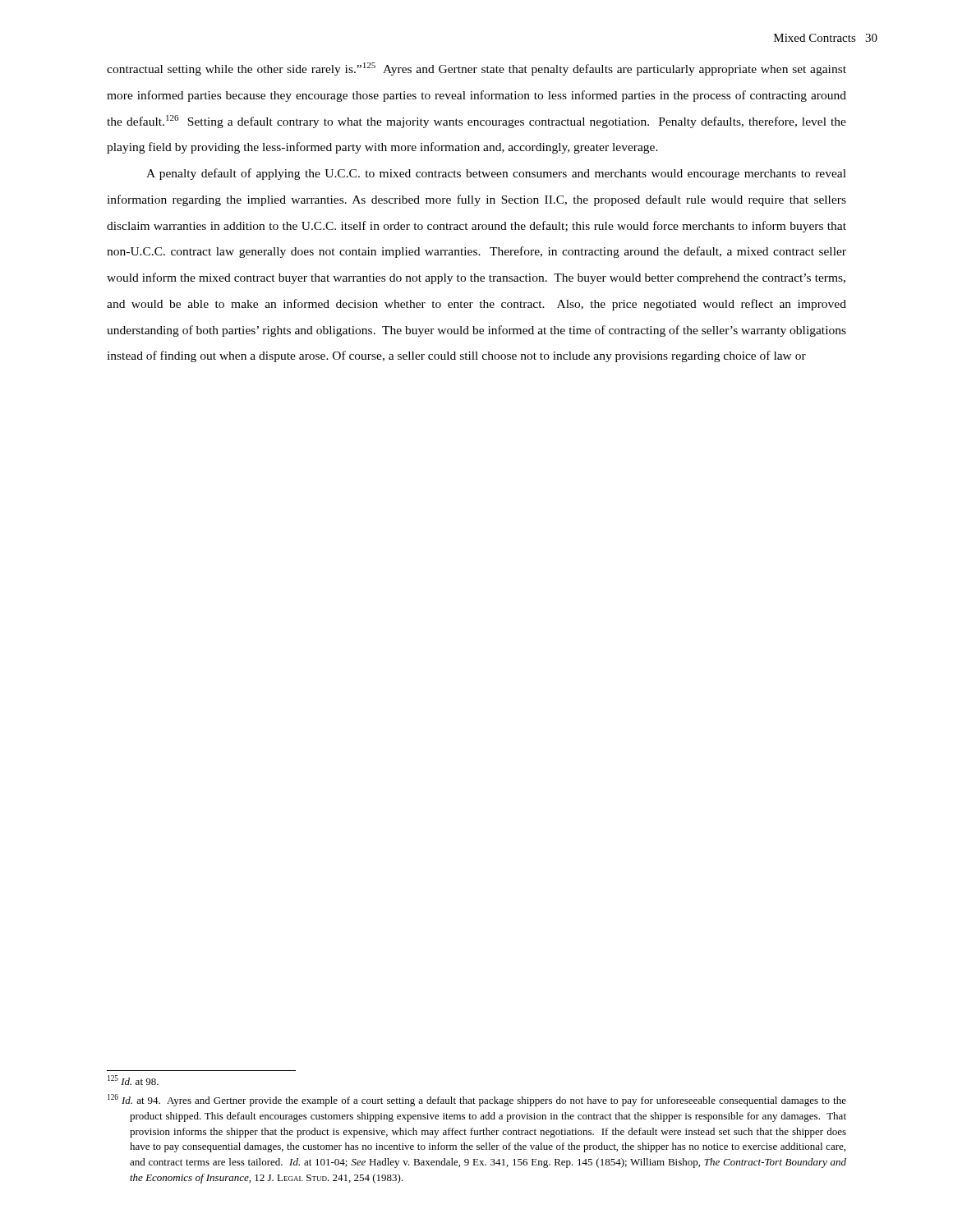Click on the text block with the text "contractual setting while"
Screen dimensions: 1232x953
pos(476,107)
